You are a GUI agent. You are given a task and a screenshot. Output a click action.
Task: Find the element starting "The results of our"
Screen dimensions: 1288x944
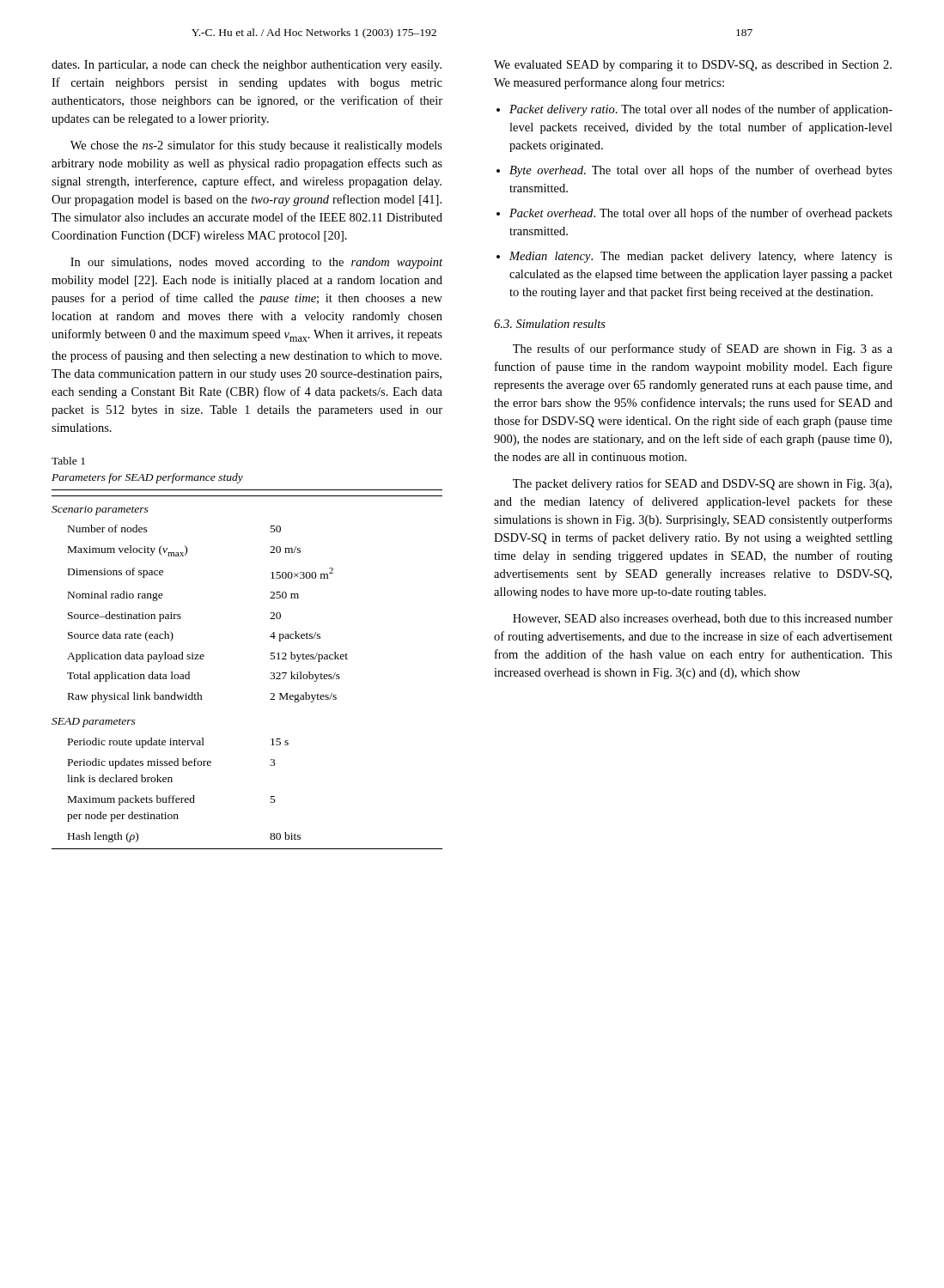click(x=693, y=403)
